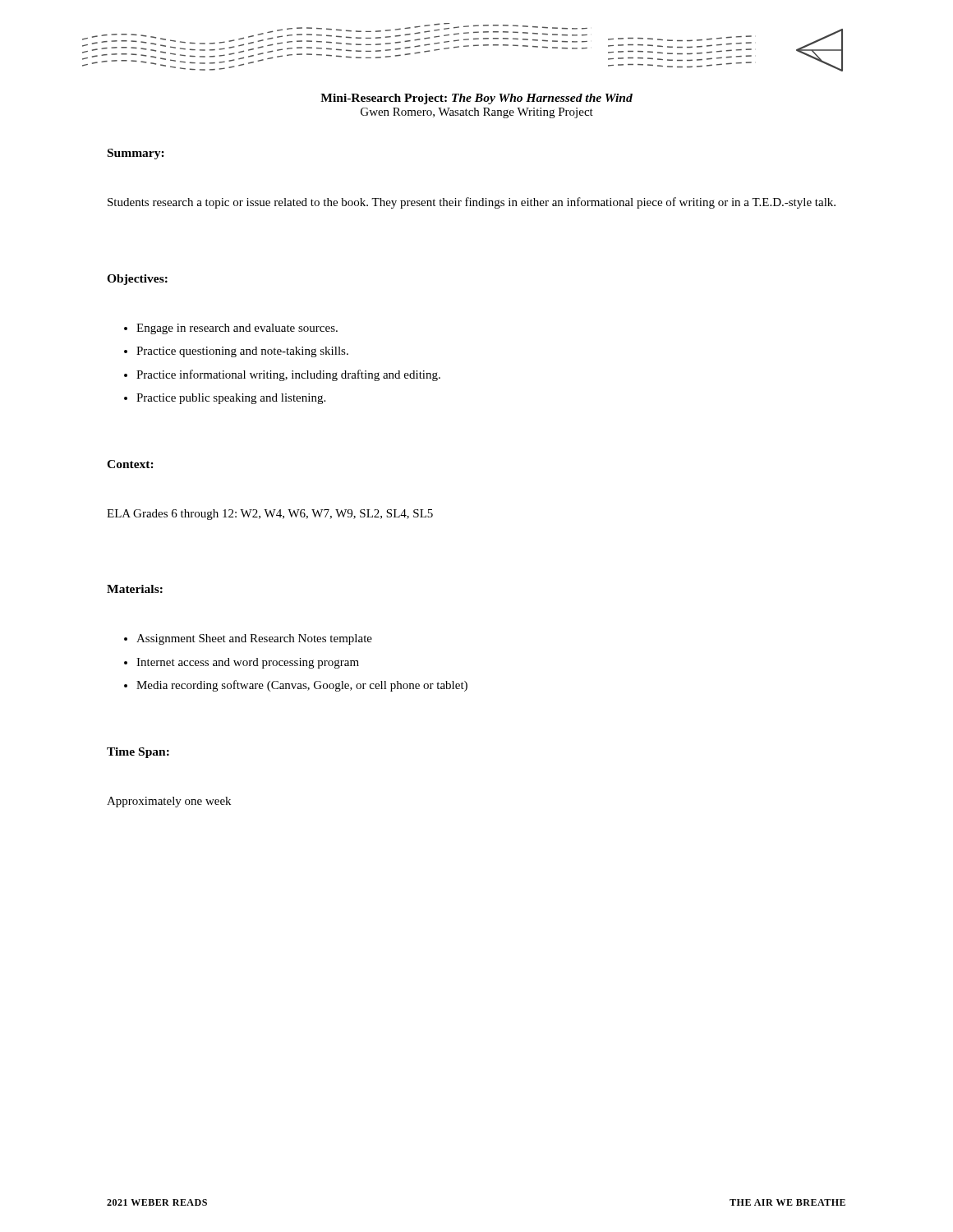Find the list item with the text "Media recording software (Canvas, Google, or"

tap(302, 685)
